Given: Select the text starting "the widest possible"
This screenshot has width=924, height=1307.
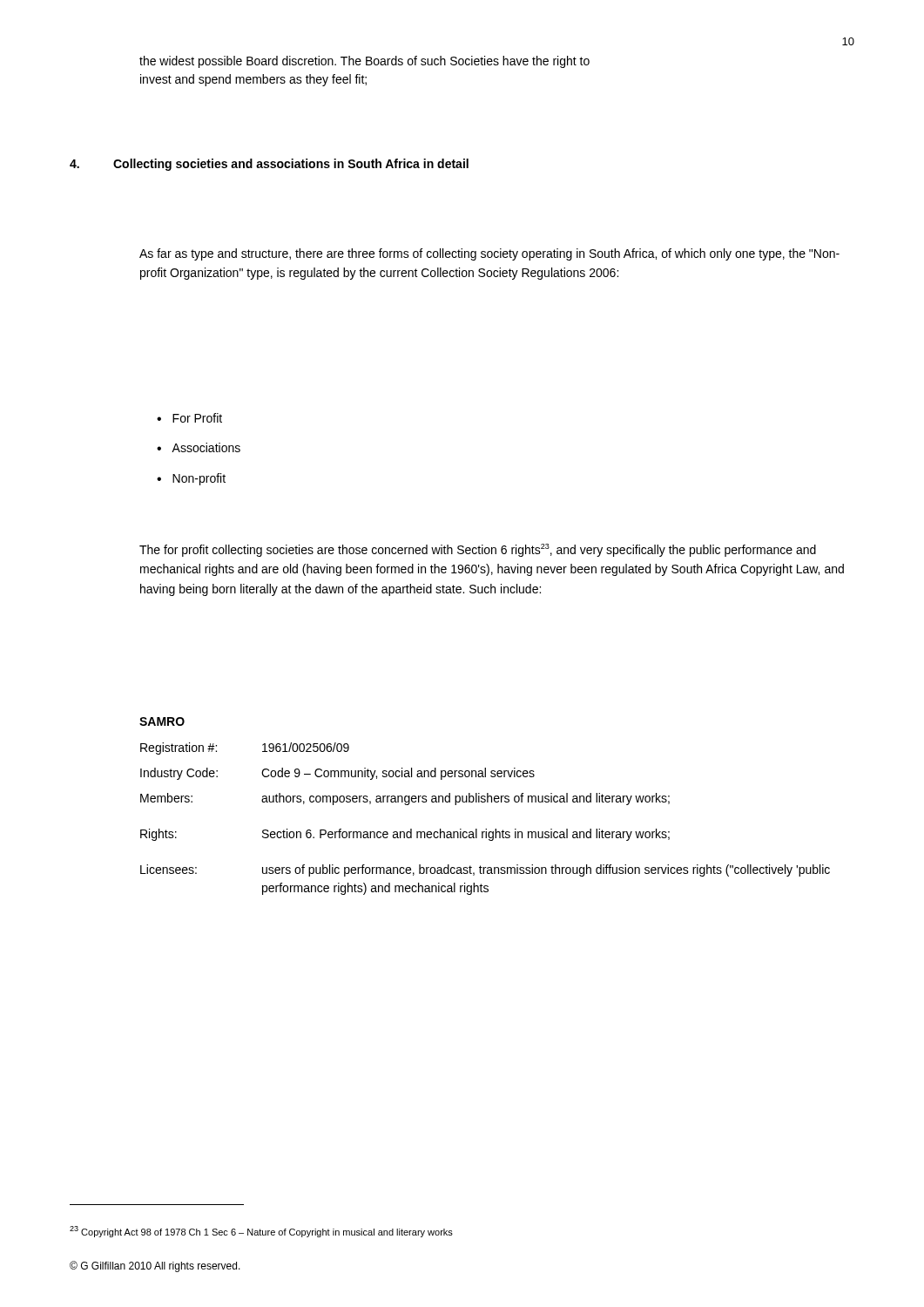Looking at the screenshot, I should [x=365, y=70].
